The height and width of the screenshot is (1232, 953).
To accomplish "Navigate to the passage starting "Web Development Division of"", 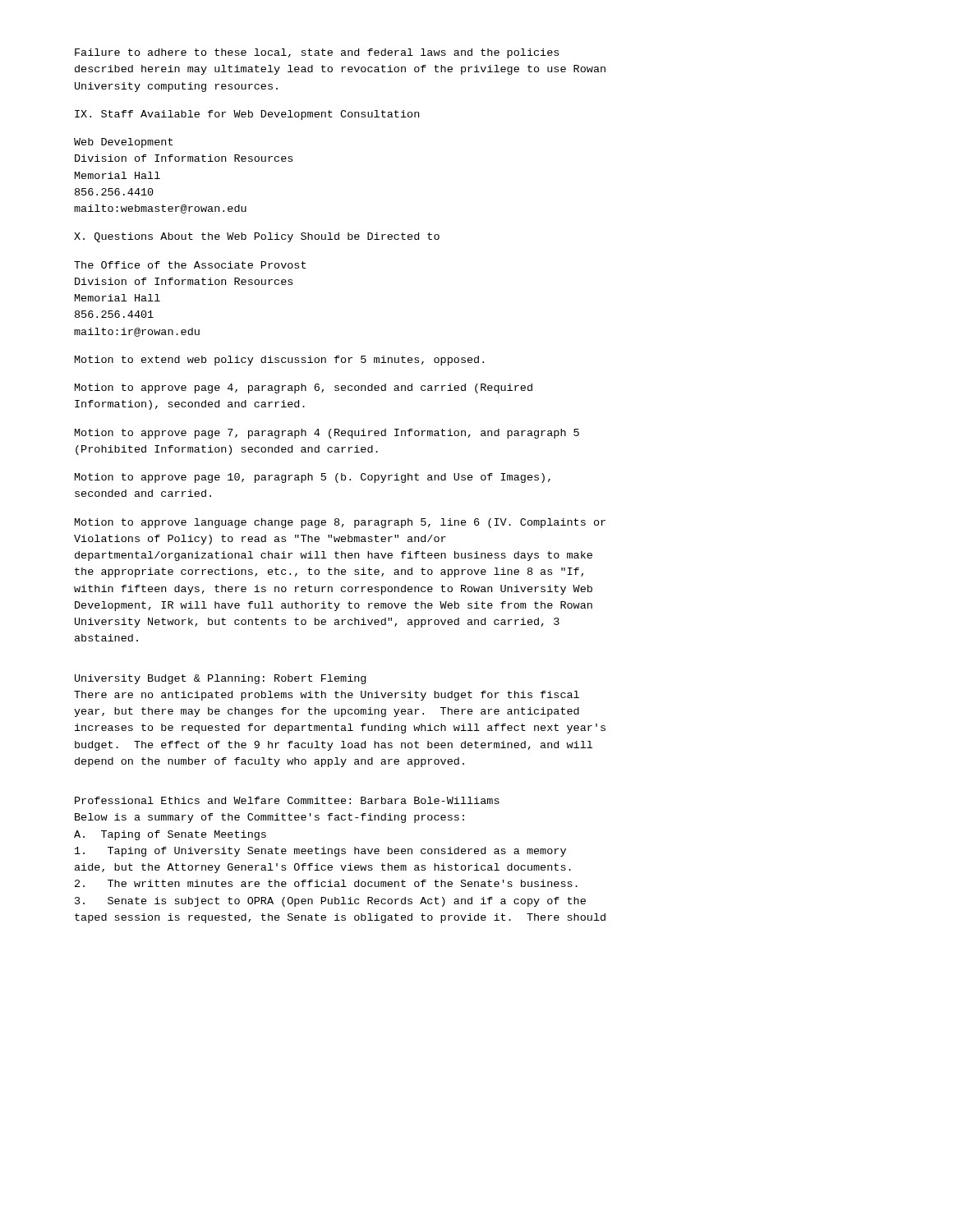I will (x=123, y=143).
